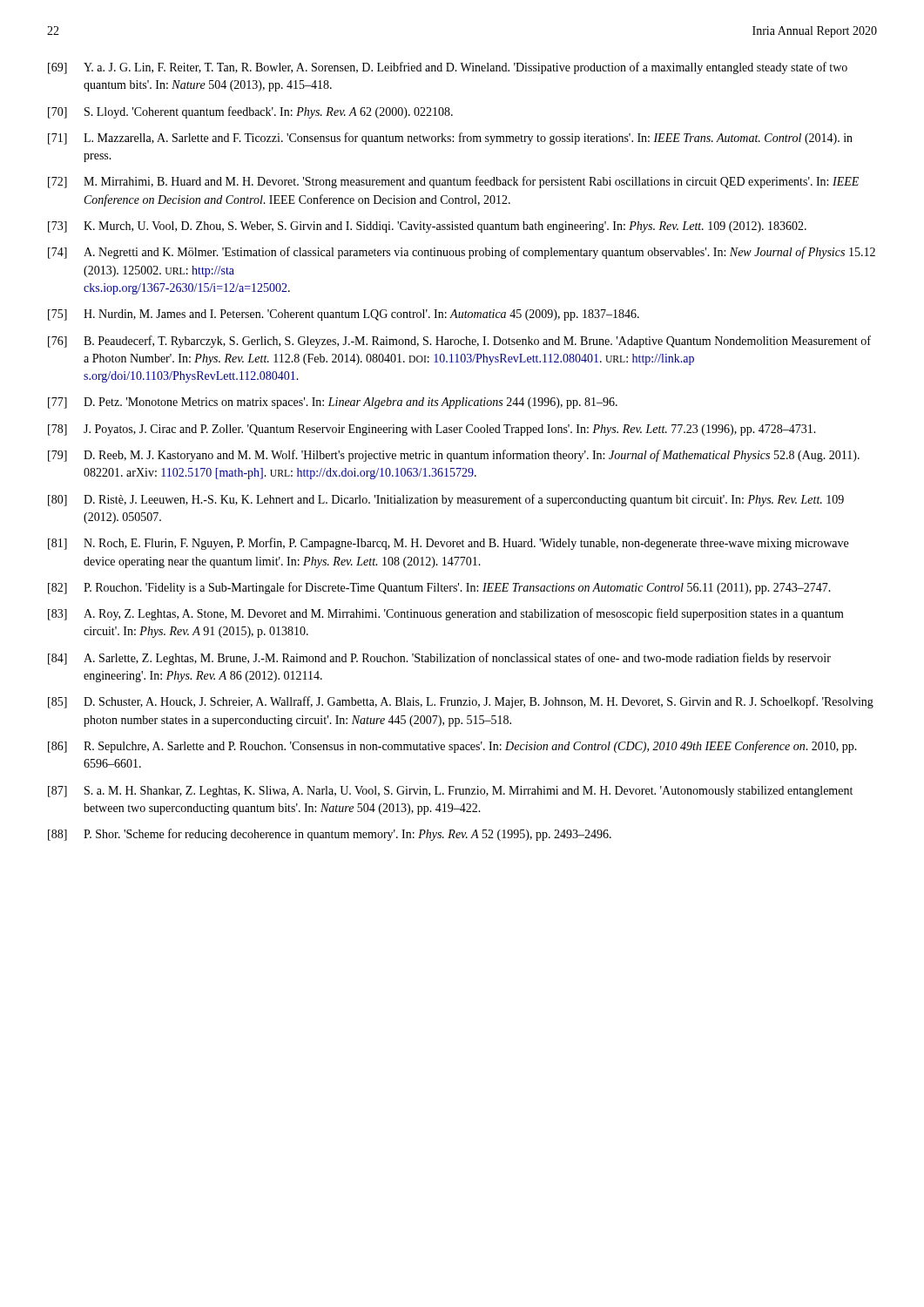
Task: Point to the block beginning "[81] N. Roch, E. Flurin, F. Nguyen,"
Action: pyautogui.click(x=462, y=553)
